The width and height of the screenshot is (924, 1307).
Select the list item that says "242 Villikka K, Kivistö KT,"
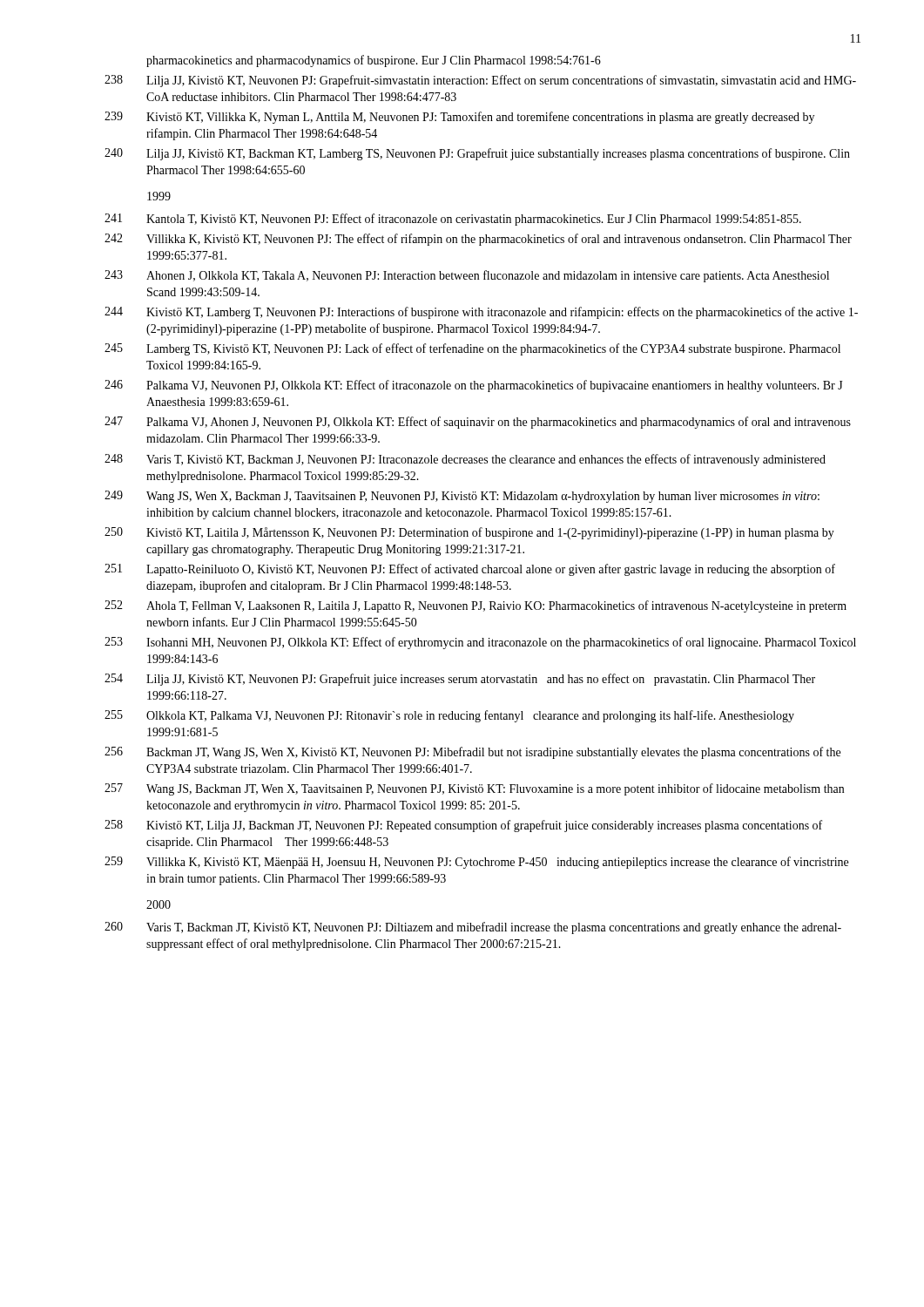(x=483, y=248)
